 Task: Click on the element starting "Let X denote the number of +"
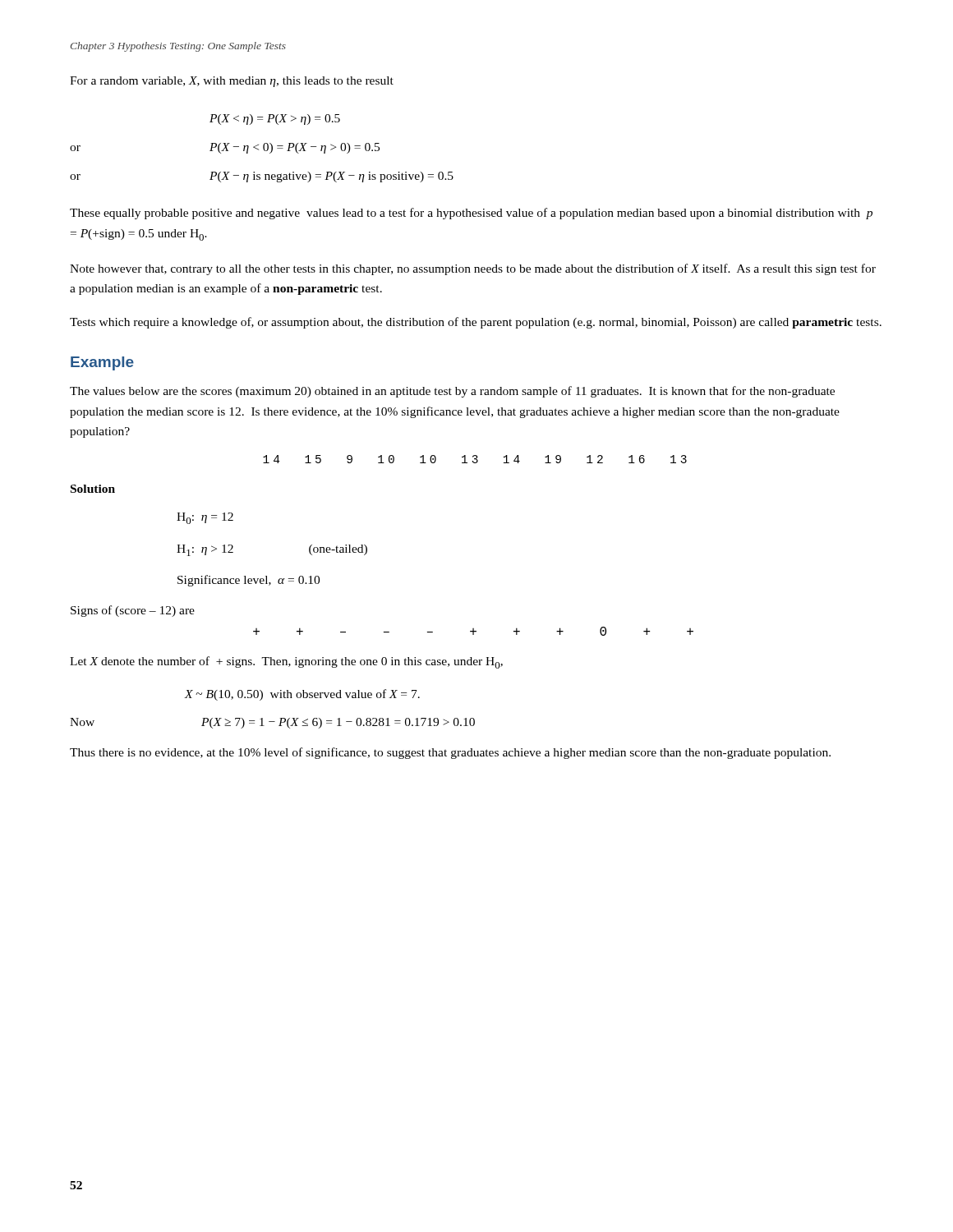pyautogui.click(x=287, y=662)
